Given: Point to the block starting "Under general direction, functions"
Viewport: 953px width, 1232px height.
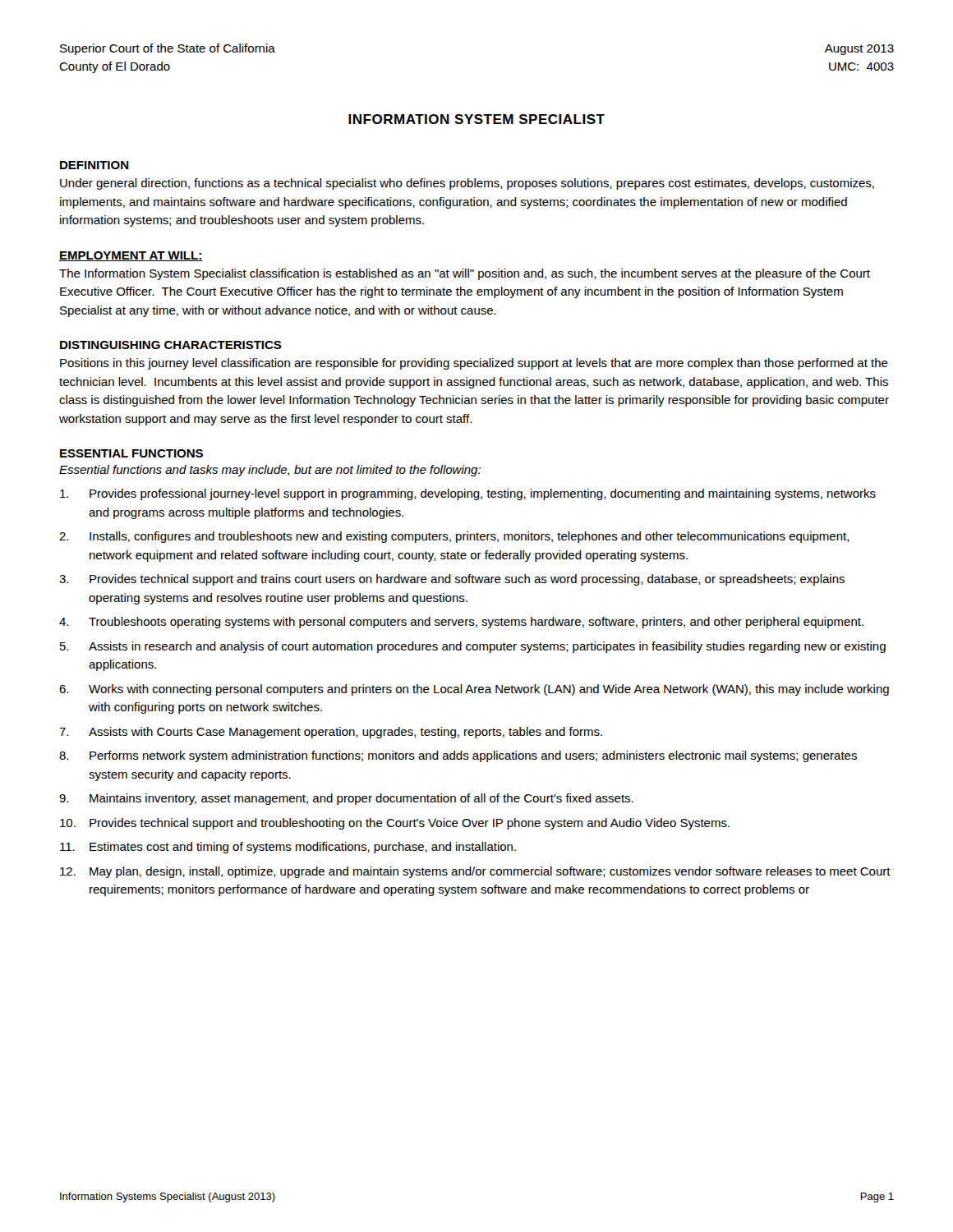Looking at the screenshot, I should [467, 201].
